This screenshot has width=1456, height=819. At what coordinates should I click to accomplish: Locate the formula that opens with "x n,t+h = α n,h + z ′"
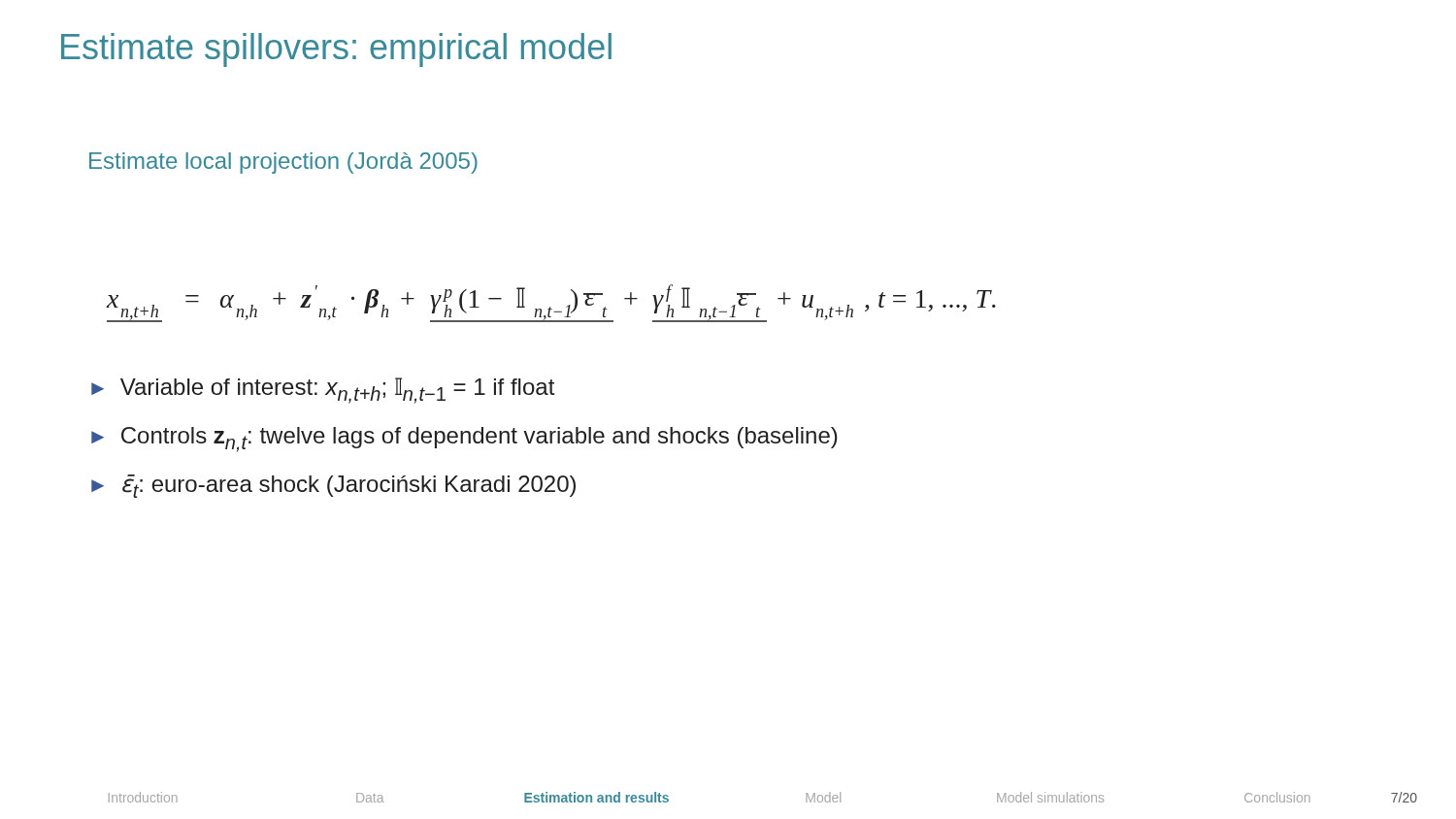coord(728,301)
